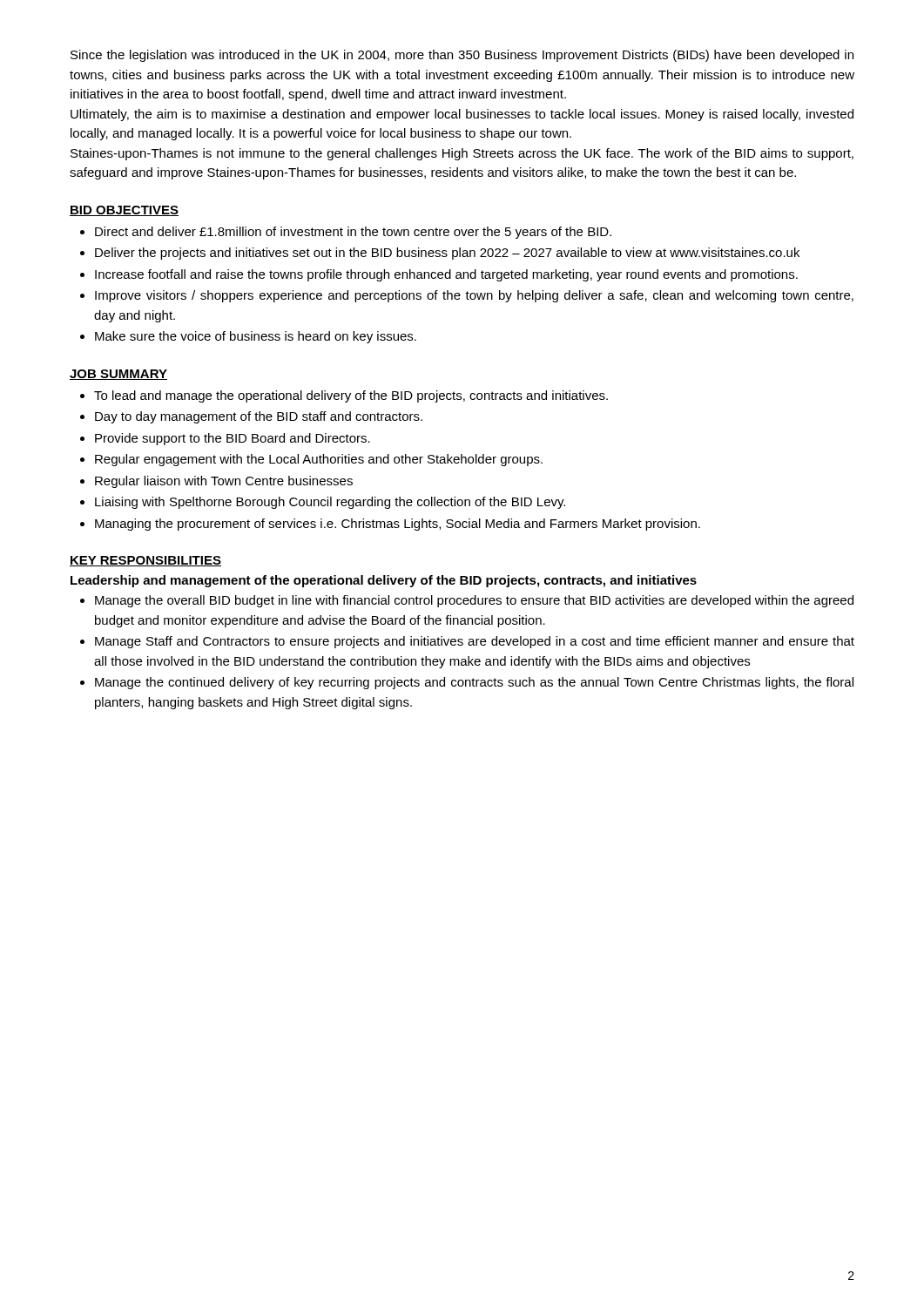Point to the region starting "Managing the procurement of services i.e. Christmas Lights,"
924x1307 pixels.
coord(398,523)
